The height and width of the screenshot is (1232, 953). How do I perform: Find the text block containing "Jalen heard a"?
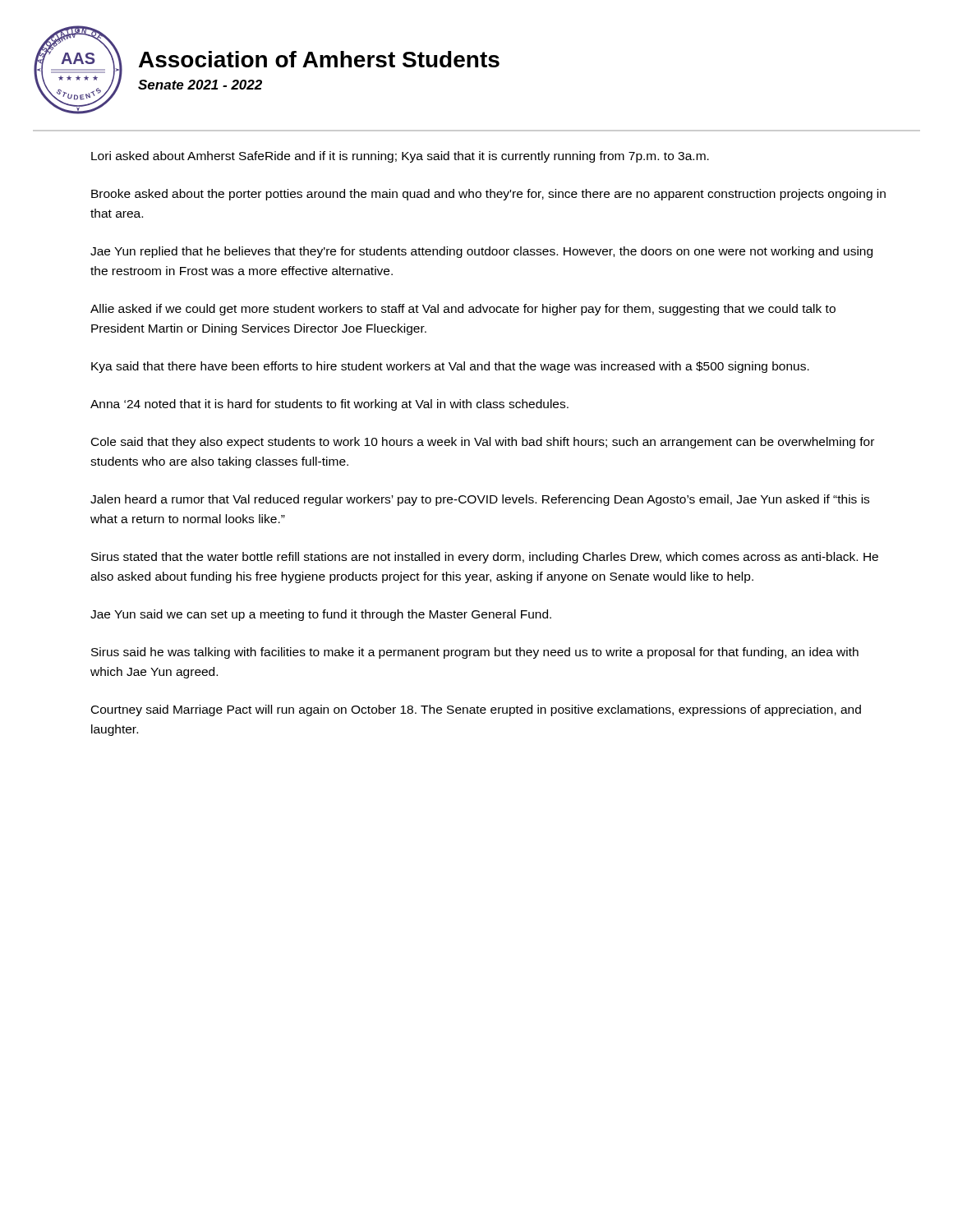coord(480,509)
